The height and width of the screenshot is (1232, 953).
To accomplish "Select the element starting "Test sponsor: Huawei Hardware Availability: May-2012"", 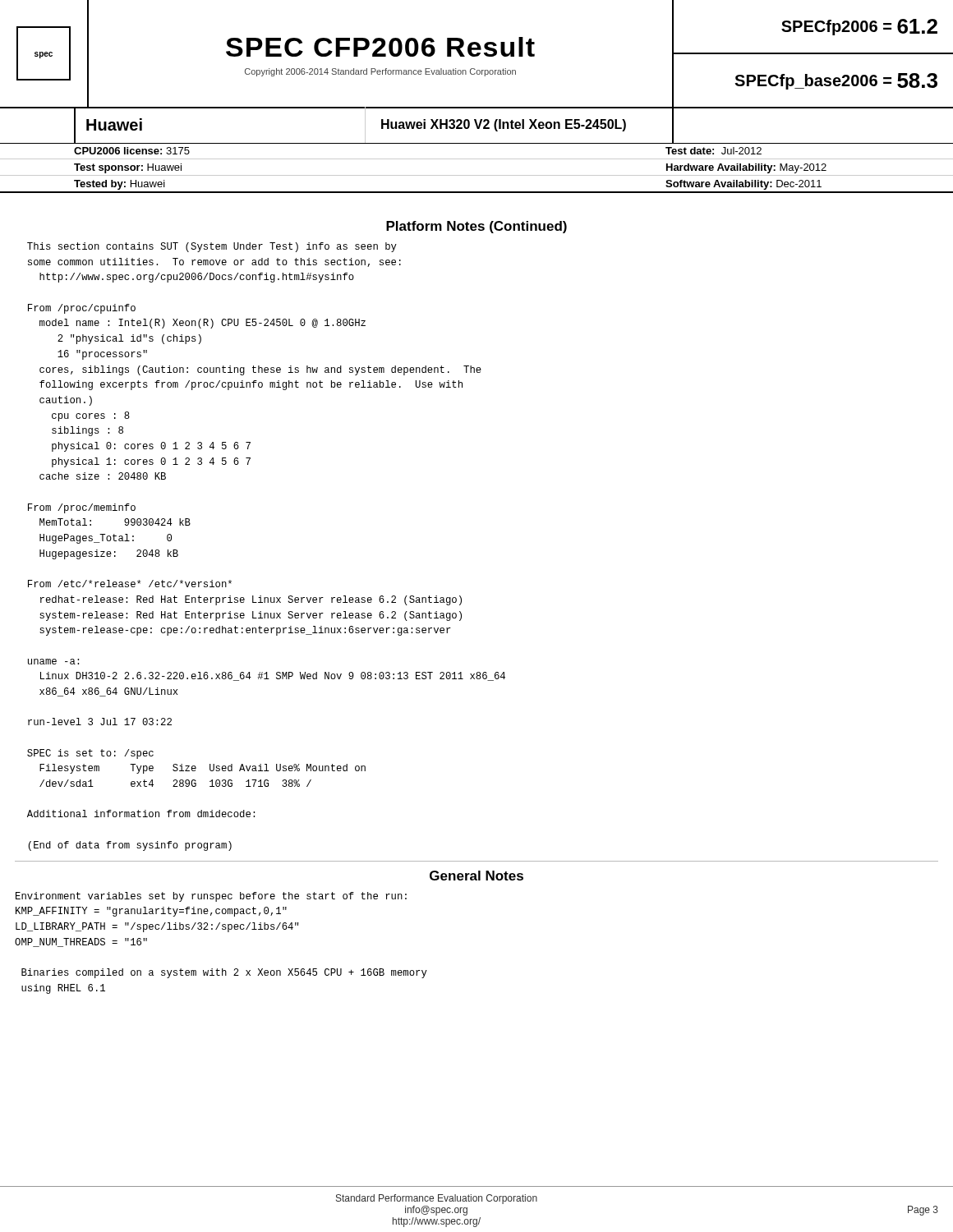I will click(476, 167).
